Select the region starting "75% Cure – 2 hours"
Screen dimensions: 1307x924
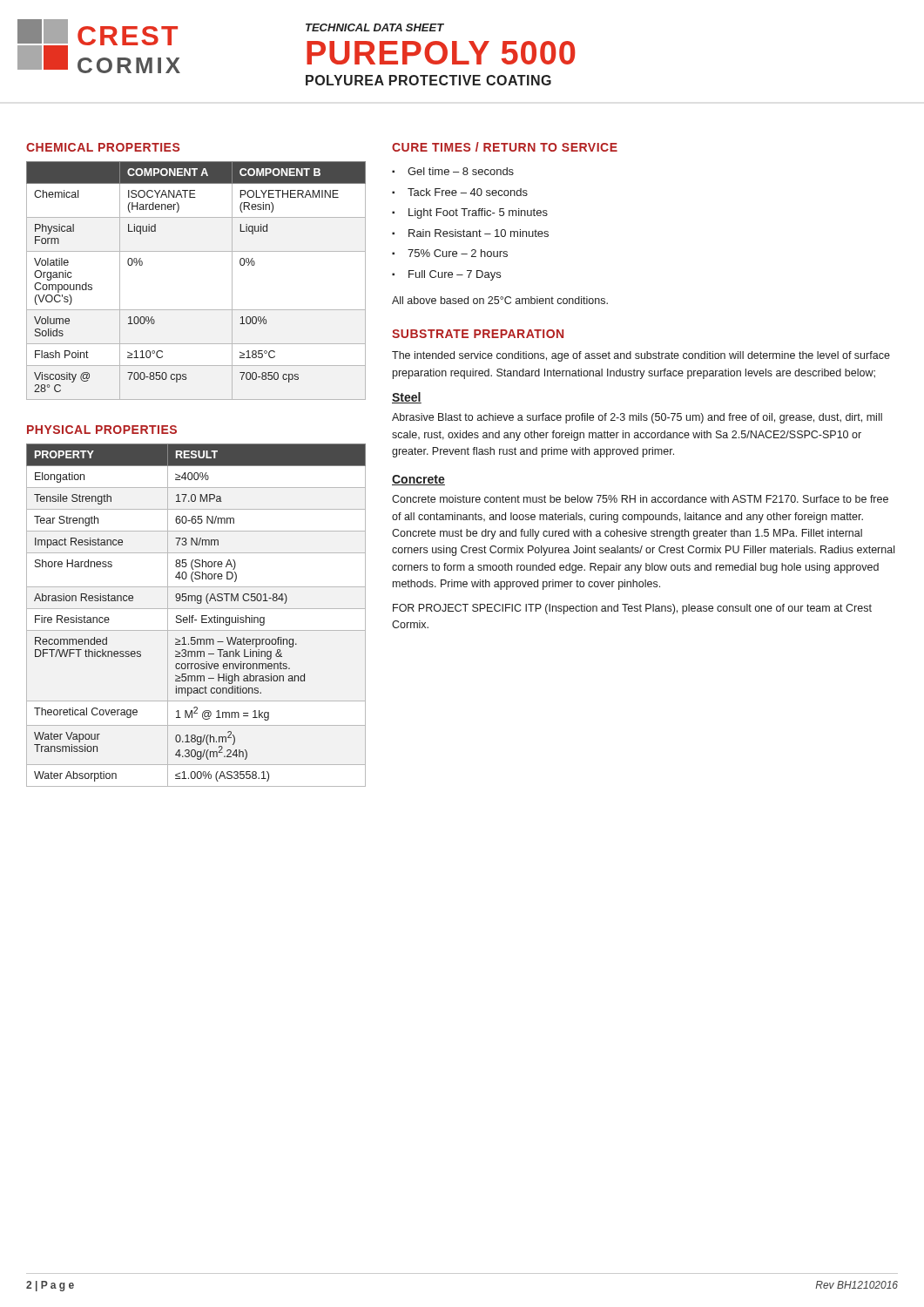click(x=458, y=253)
